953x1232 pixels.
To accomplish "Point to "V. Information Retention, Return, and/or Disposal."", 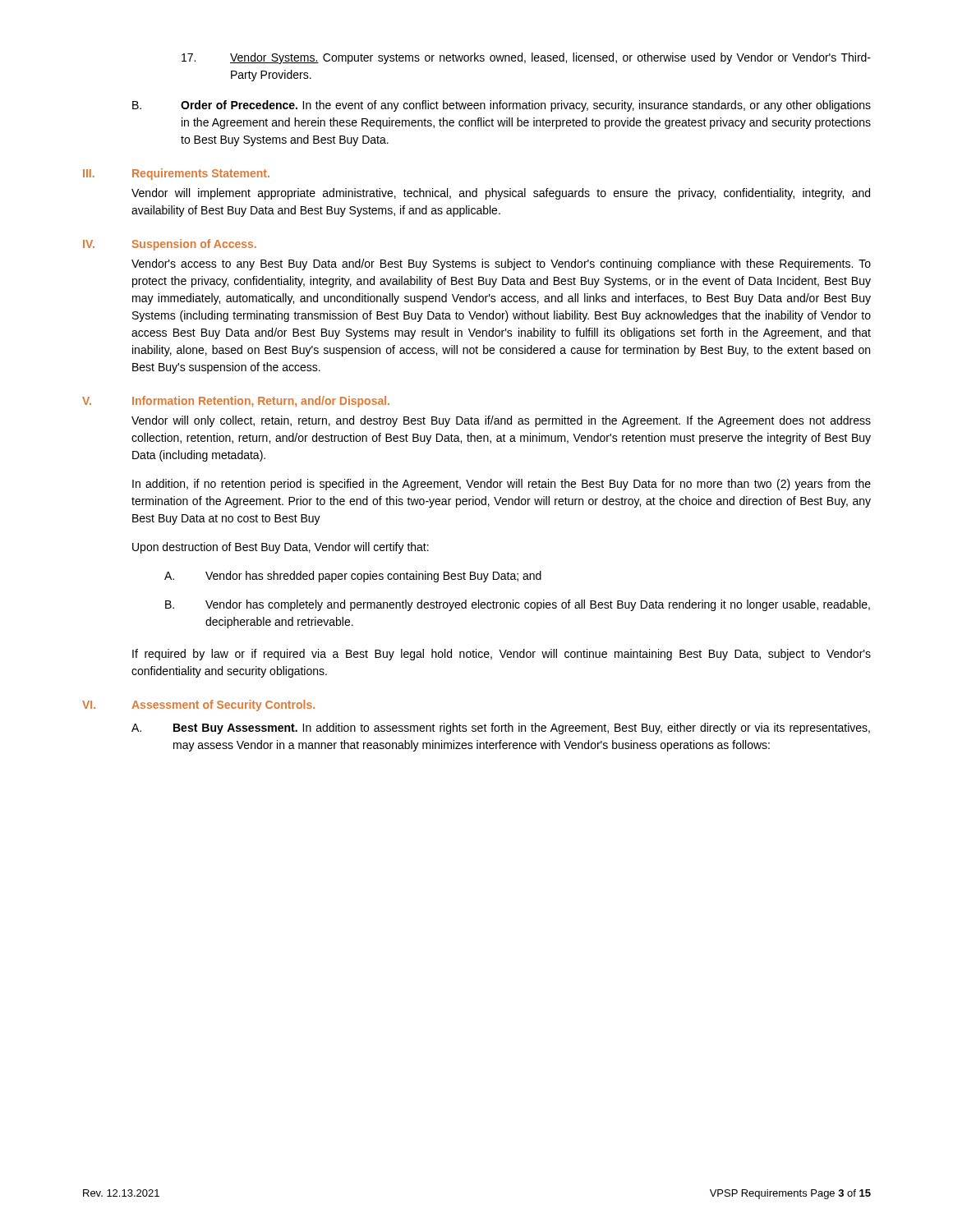I will (236, 401).
